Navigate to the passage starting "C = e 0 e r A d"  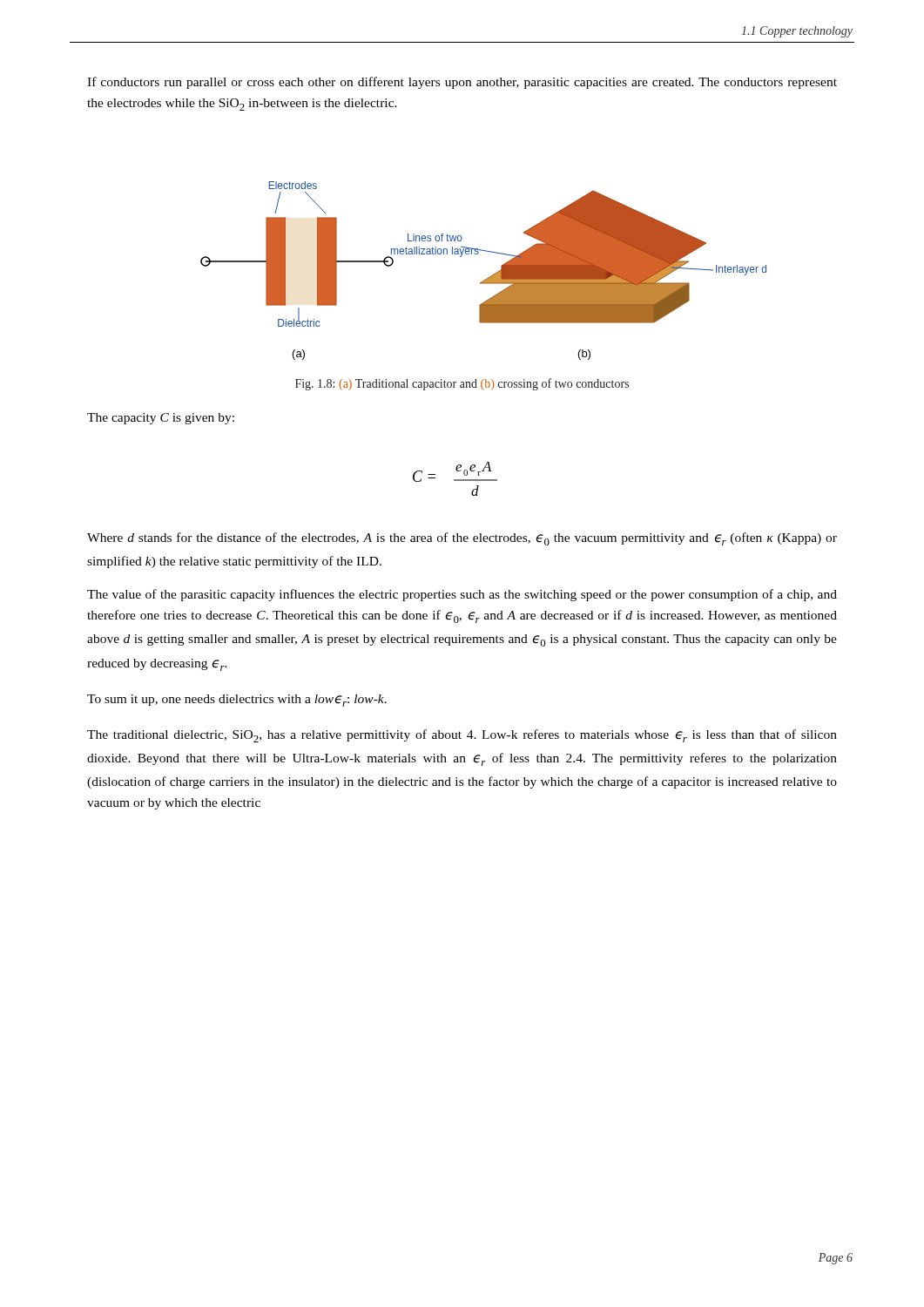click(462, 478)
